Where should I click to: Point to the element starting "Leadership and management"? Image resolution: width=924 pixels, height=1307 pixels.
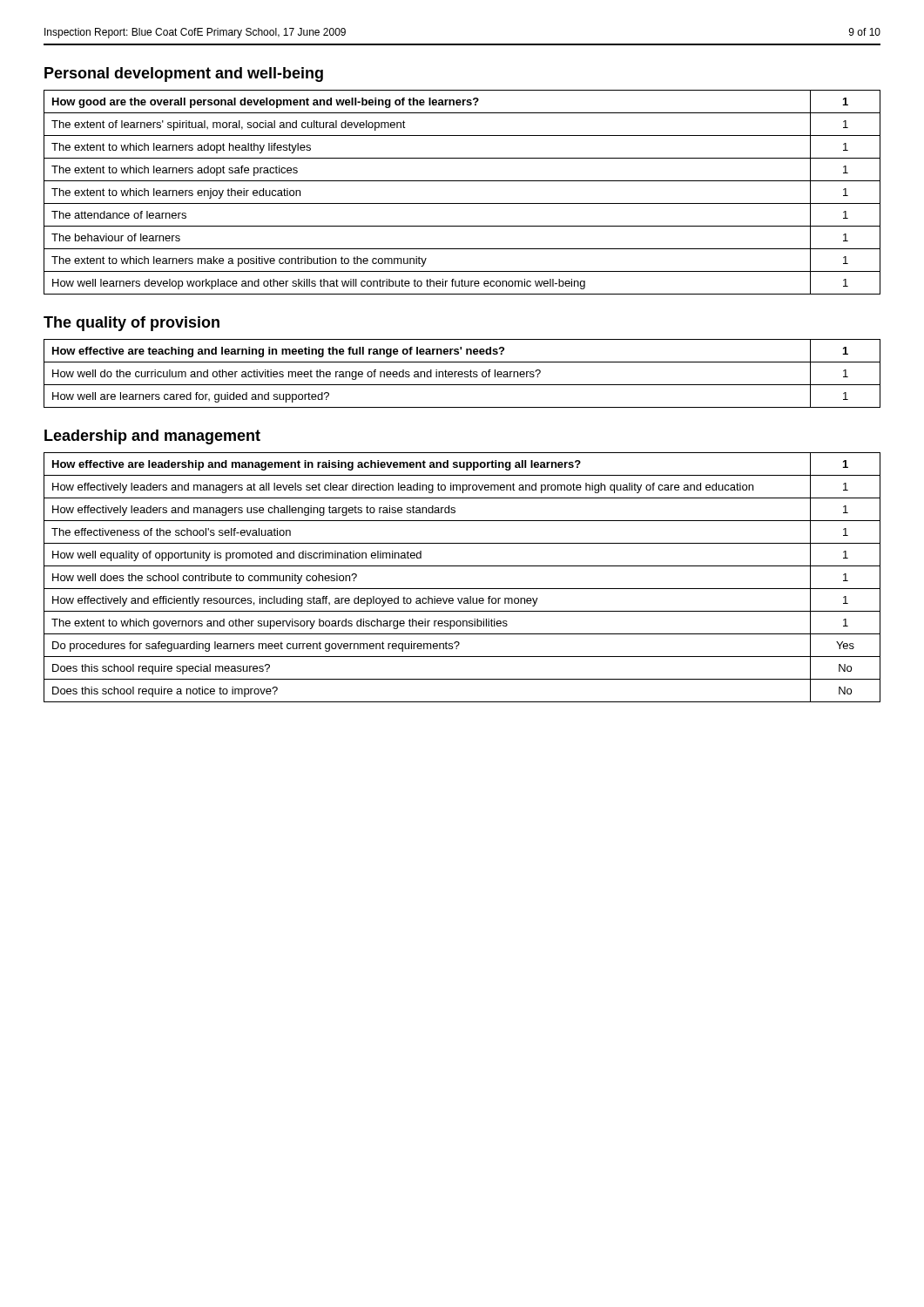[152, 436]
